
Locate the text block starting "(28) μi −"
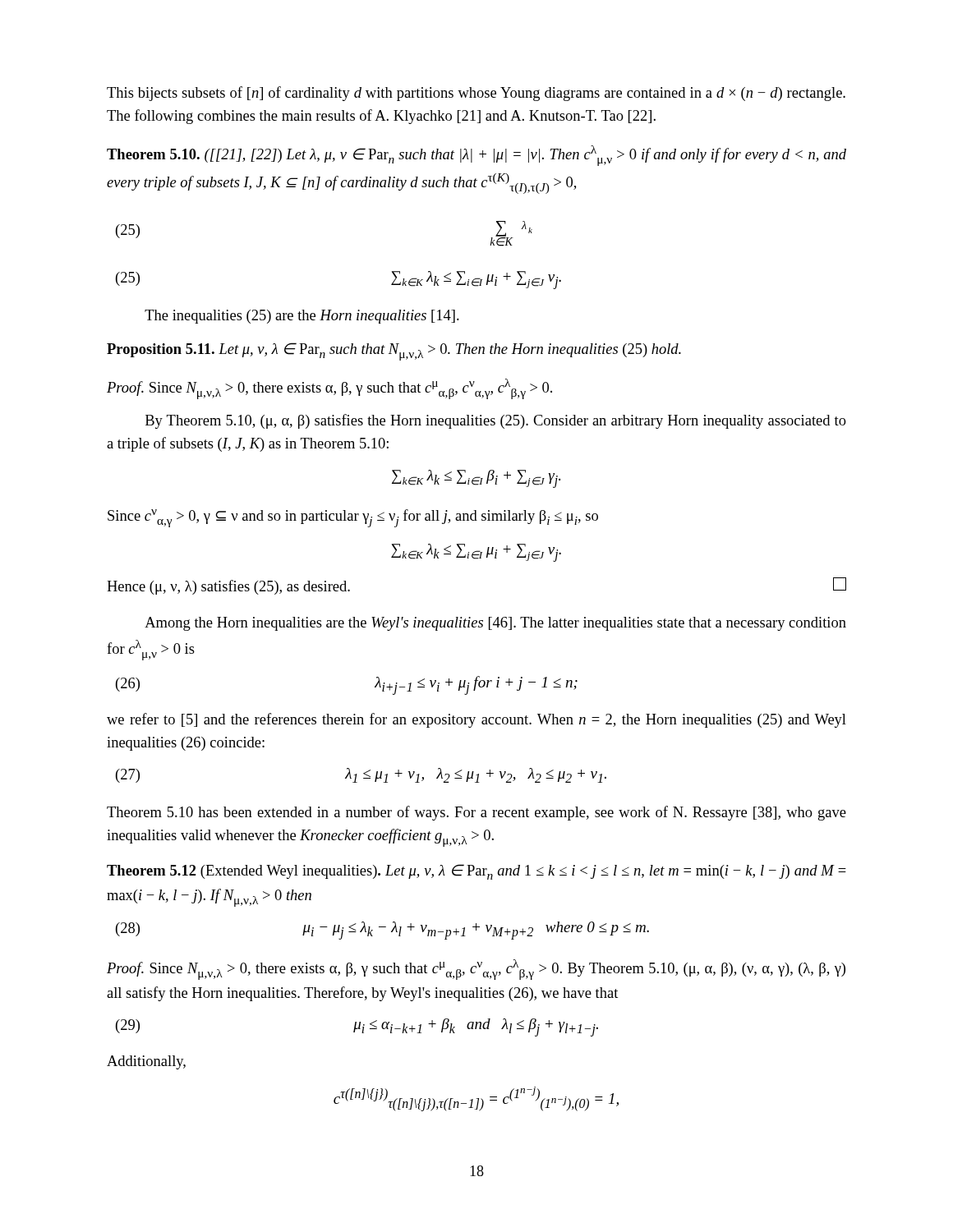click(x=476, y=929)
